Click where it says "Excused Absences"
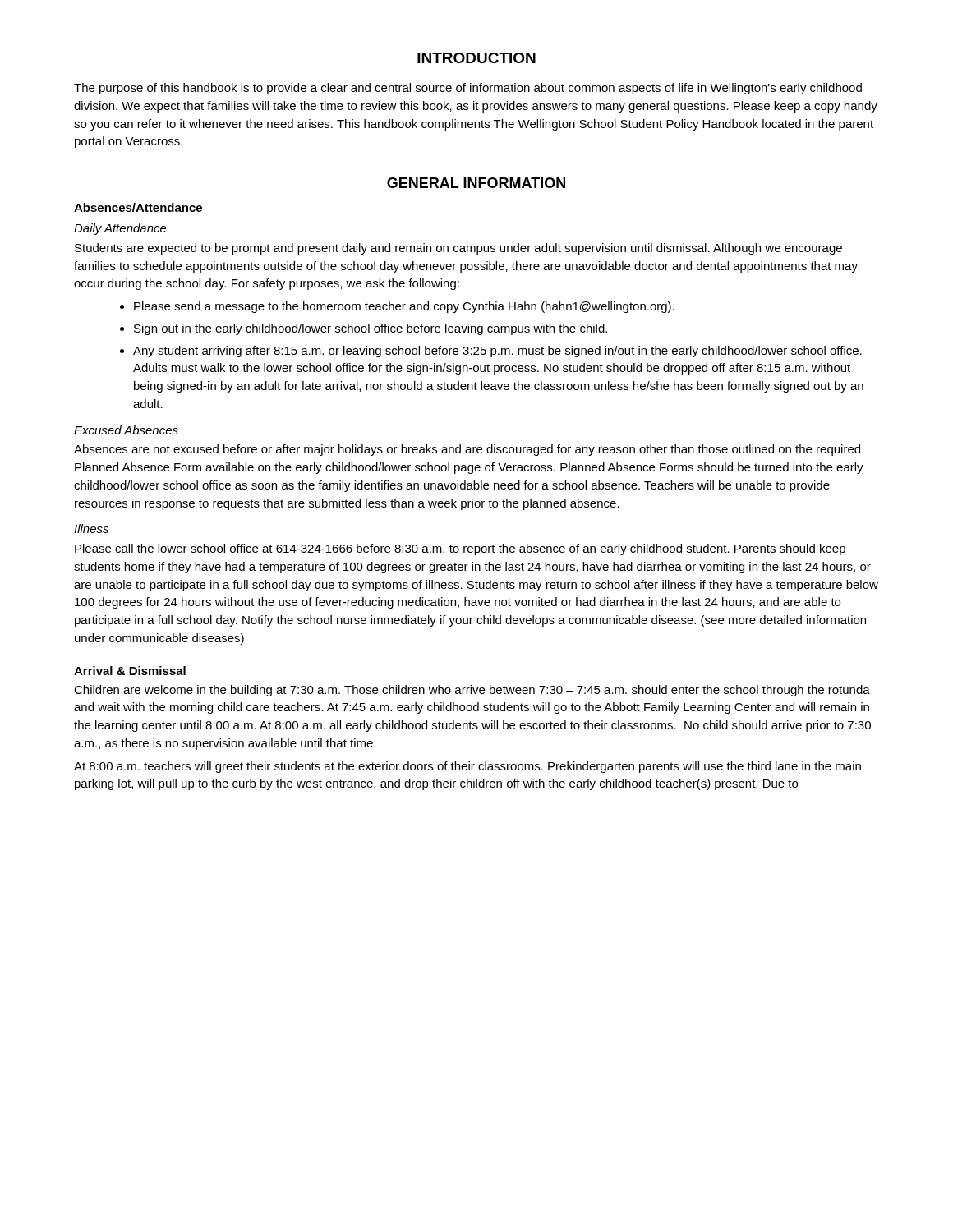Viewport: 953px width, 1232px height. pyautogui.click(x=126, y=430)
